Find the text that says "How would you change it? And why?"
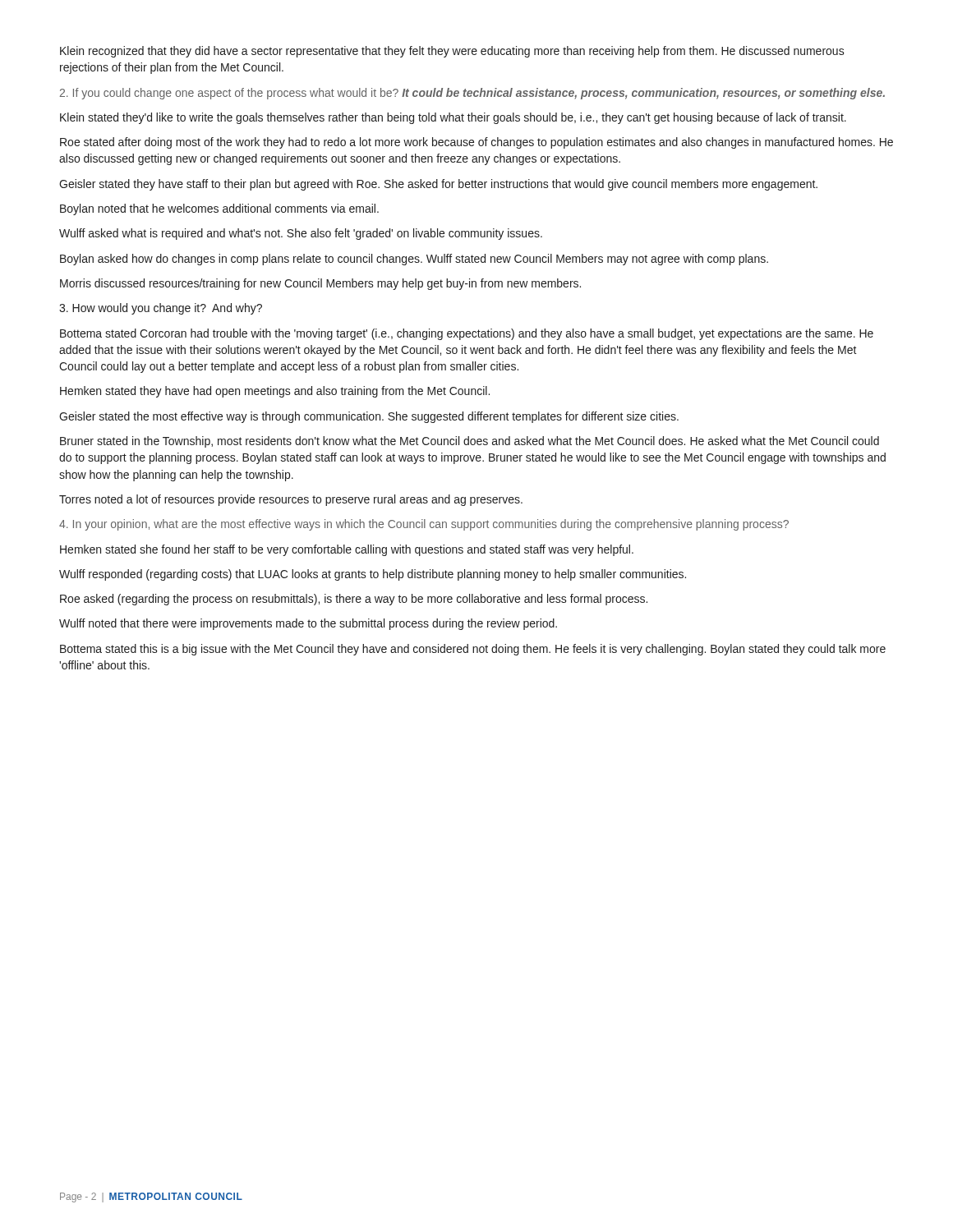953x1232 pixels. click(x=161, y=308)
